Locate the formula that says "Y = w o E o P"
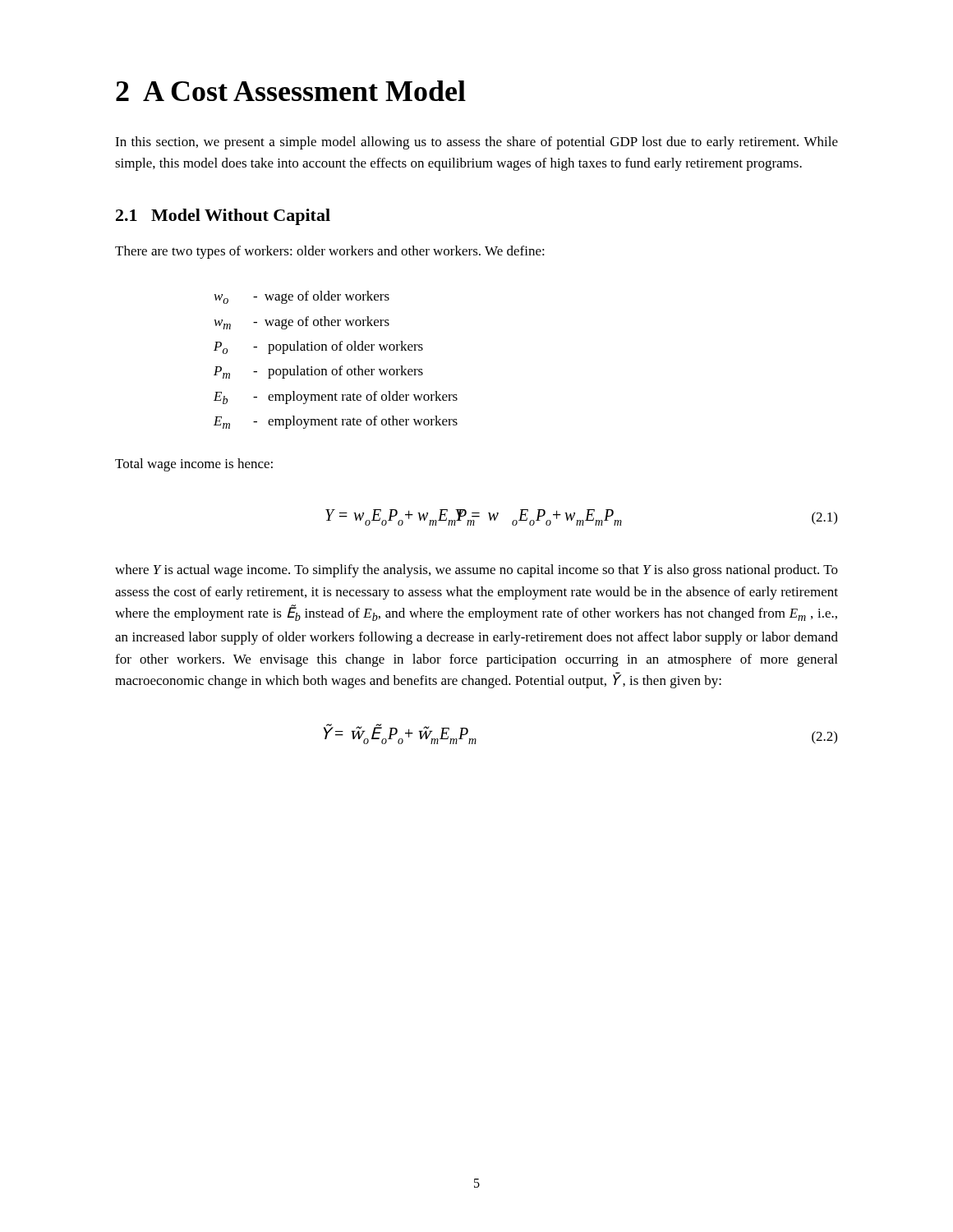953x1232 pixels. click(579, 517)
